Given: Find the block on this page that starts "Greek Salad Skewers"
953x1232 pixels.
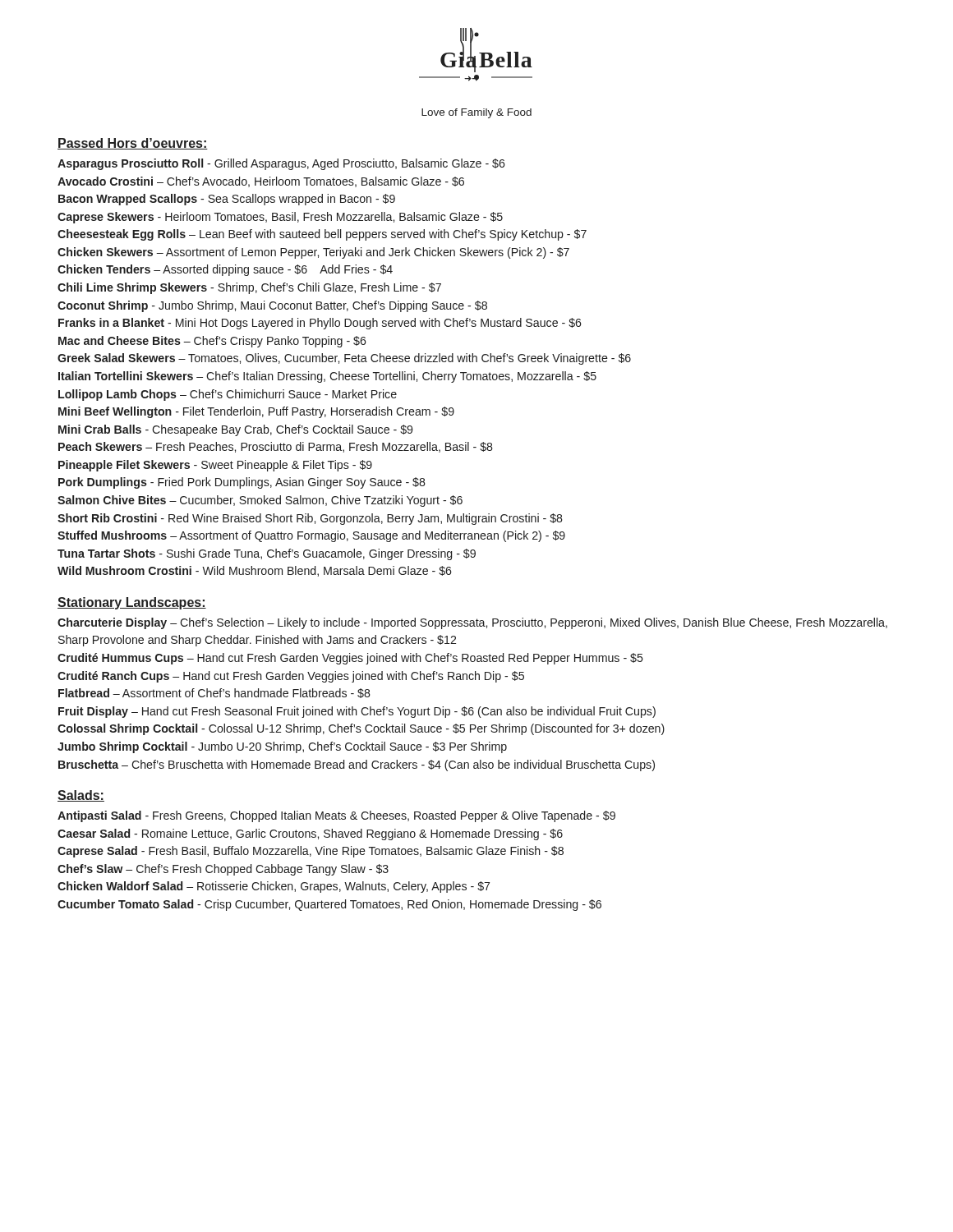Looking at the screenshot, I should [x=344, y=358].
